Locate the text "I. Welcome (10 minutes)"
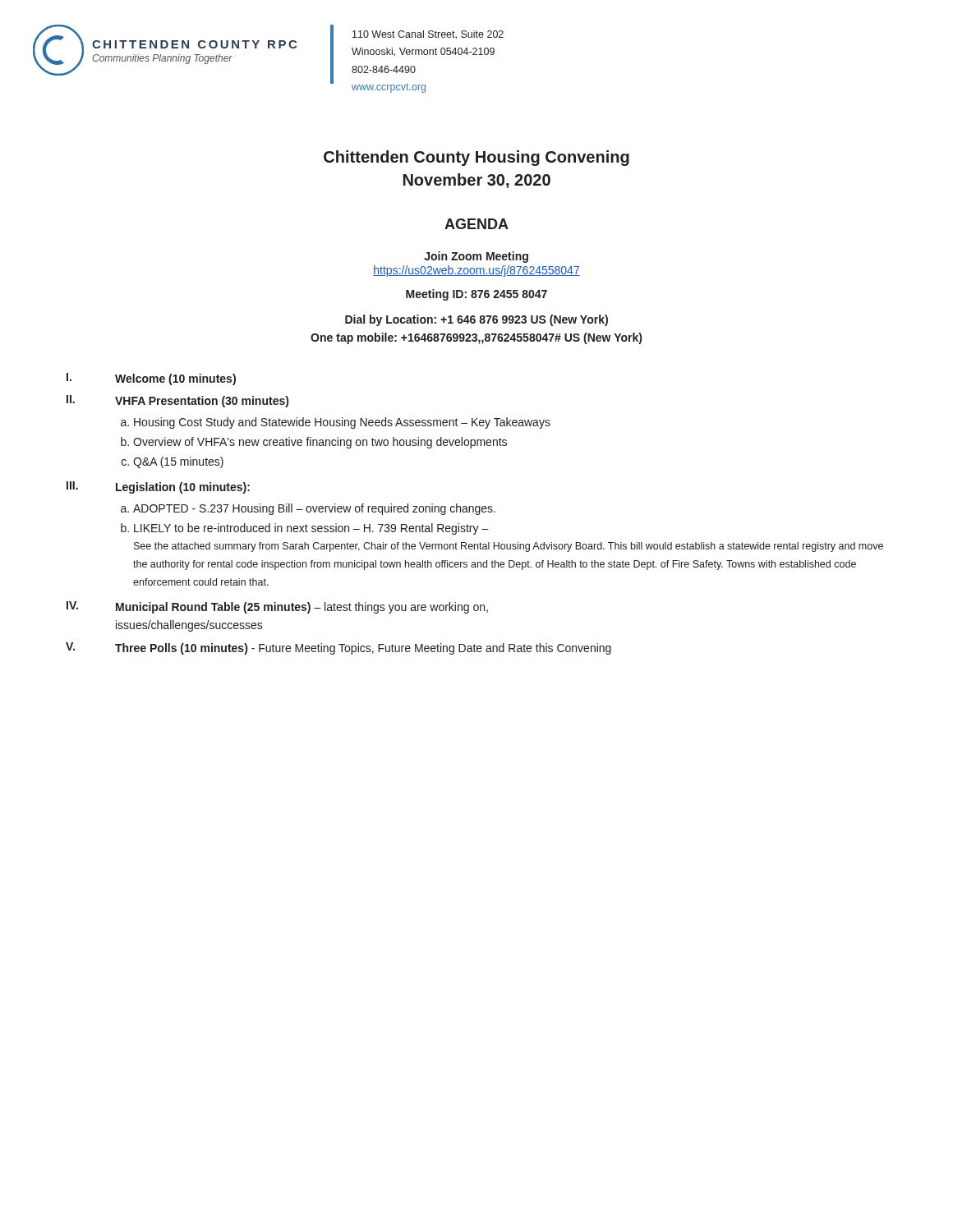This screenshot has width=953, height=1232. 151,379
